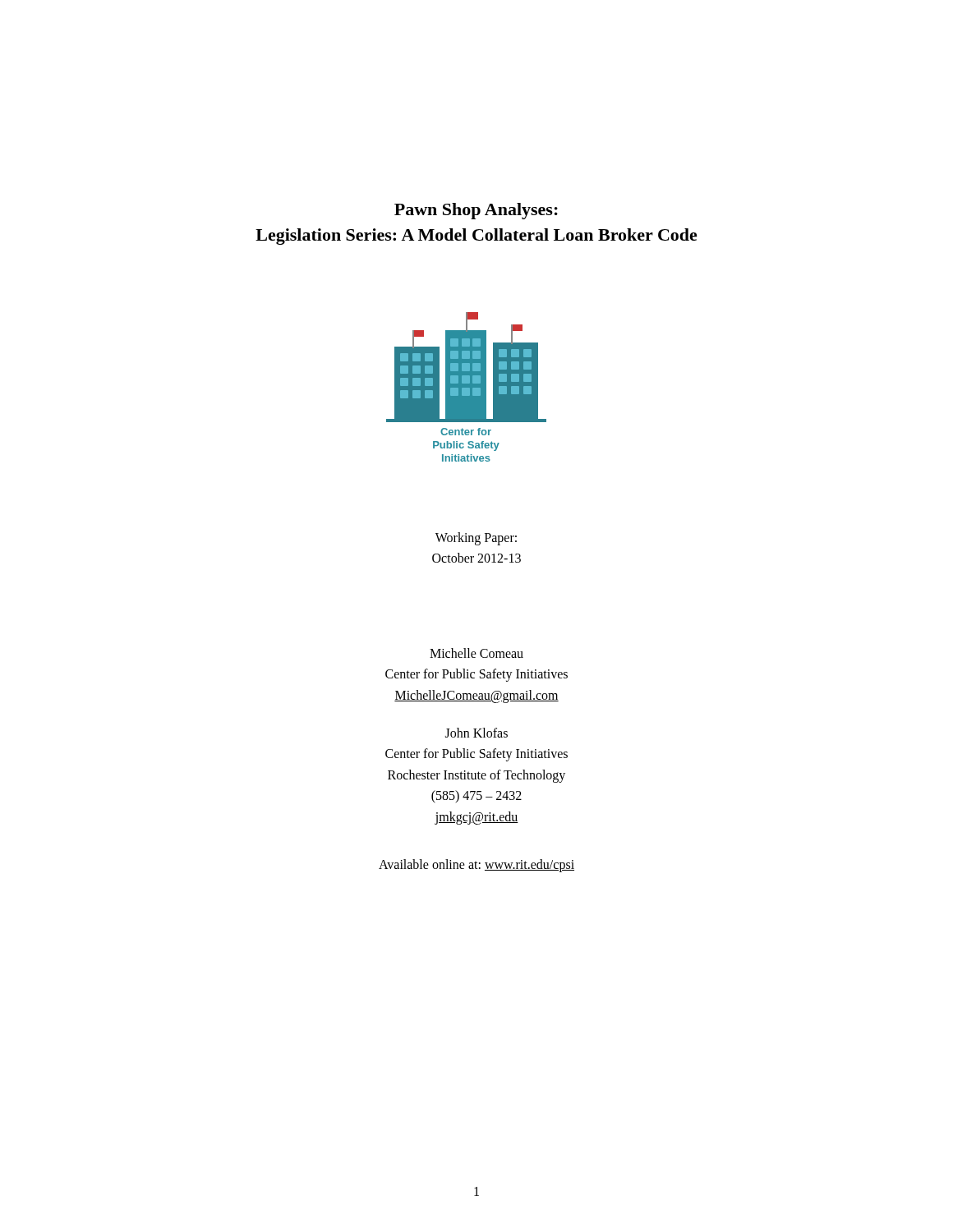Find the title containing "Pawn Shop Analyses: Legislation Series: A Model"
The image size is (953, 1232).
476,222
